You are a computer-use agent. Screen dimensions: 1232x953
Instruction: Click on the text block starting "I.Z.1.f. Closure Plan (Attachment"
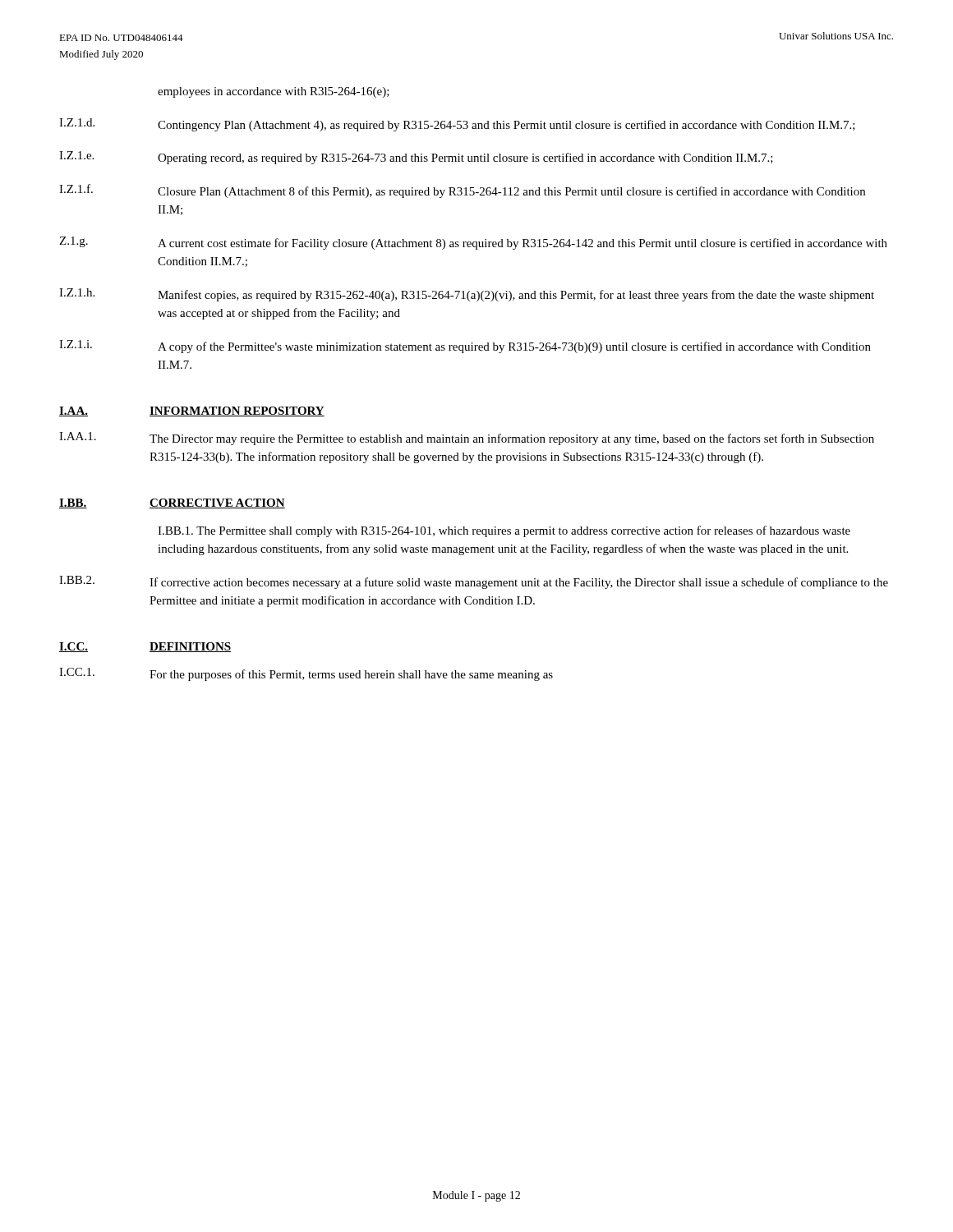[476, 200]
